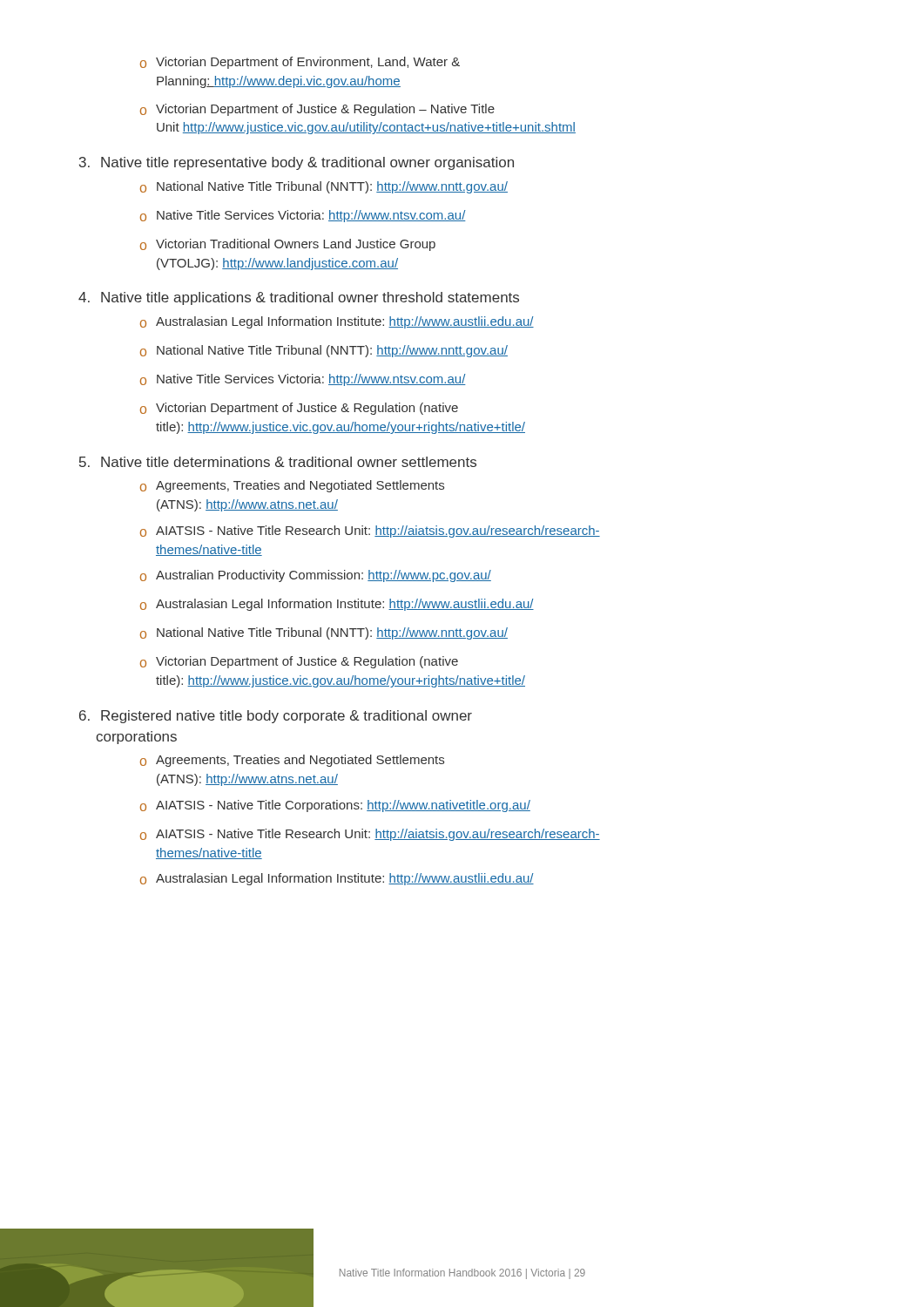Click on the list item that reads "o Australian Productivity Commission:"
This screenshot has width=924, height=1307.
tap(315, 577)
